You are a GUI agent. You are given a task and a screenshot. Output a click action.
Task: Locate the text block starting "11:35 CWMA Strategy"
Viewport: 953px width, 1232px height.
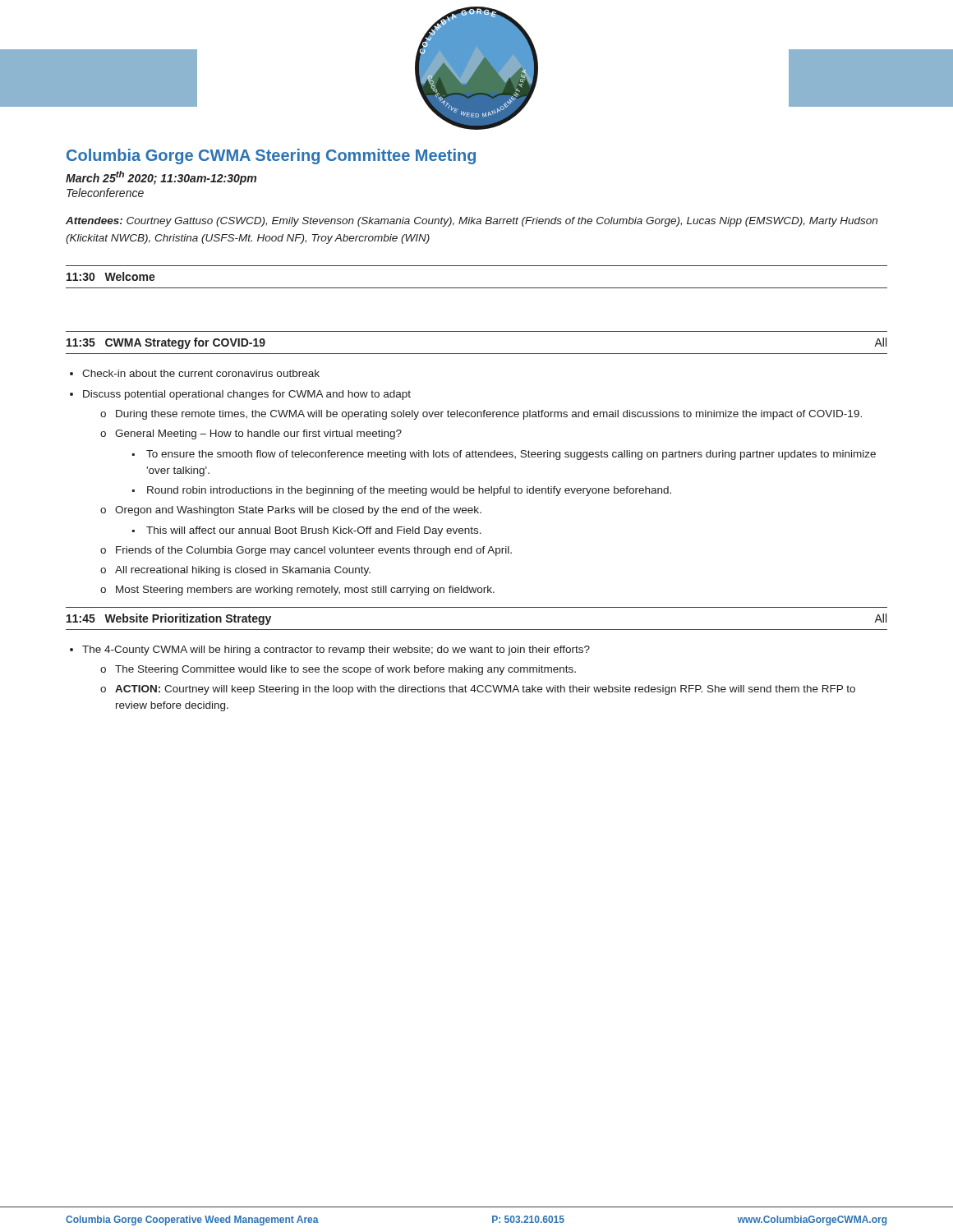pyautogui.click(x=476, y=342)
